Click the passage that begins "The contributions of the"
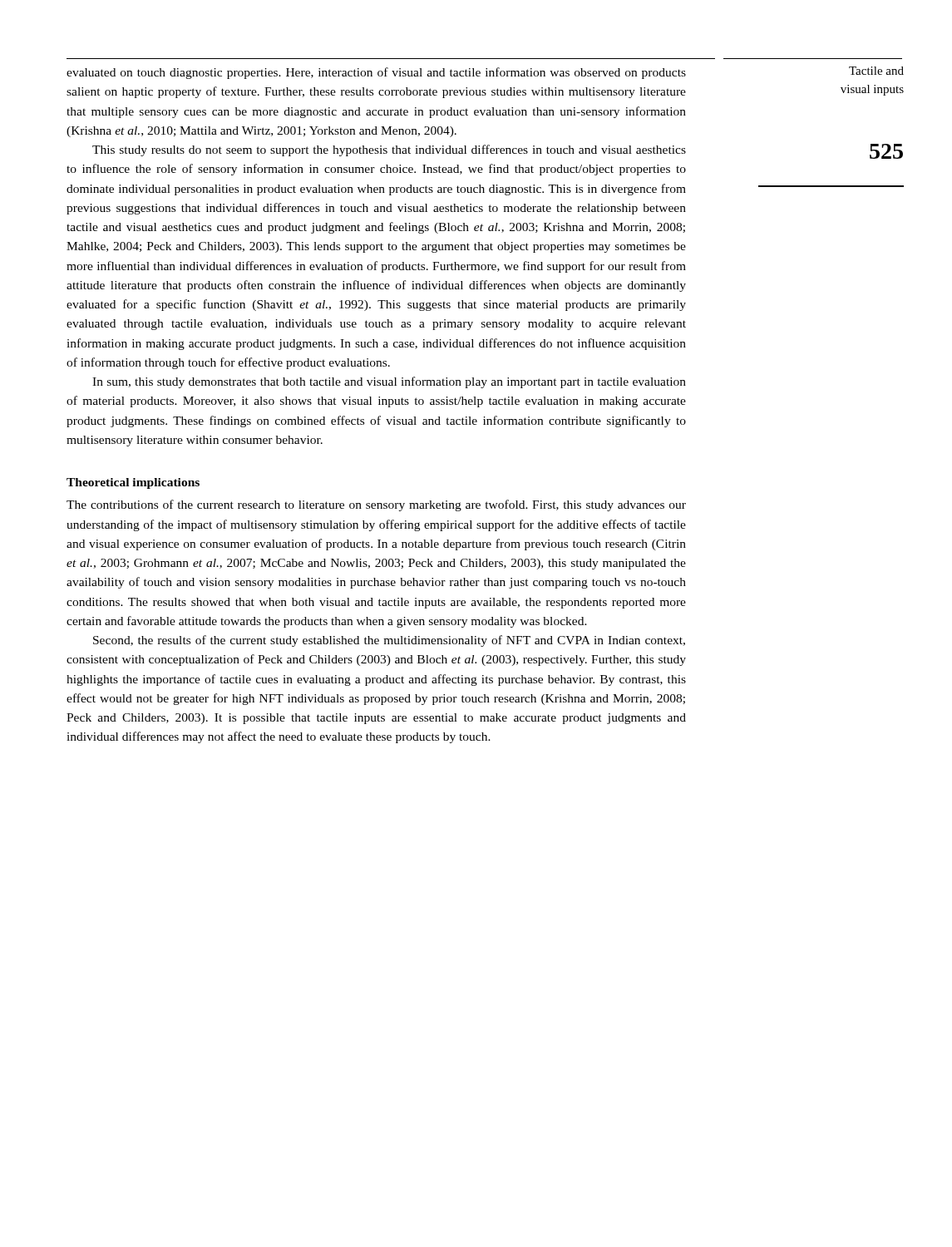This screenshot has width=952, height=1247. 376,562
